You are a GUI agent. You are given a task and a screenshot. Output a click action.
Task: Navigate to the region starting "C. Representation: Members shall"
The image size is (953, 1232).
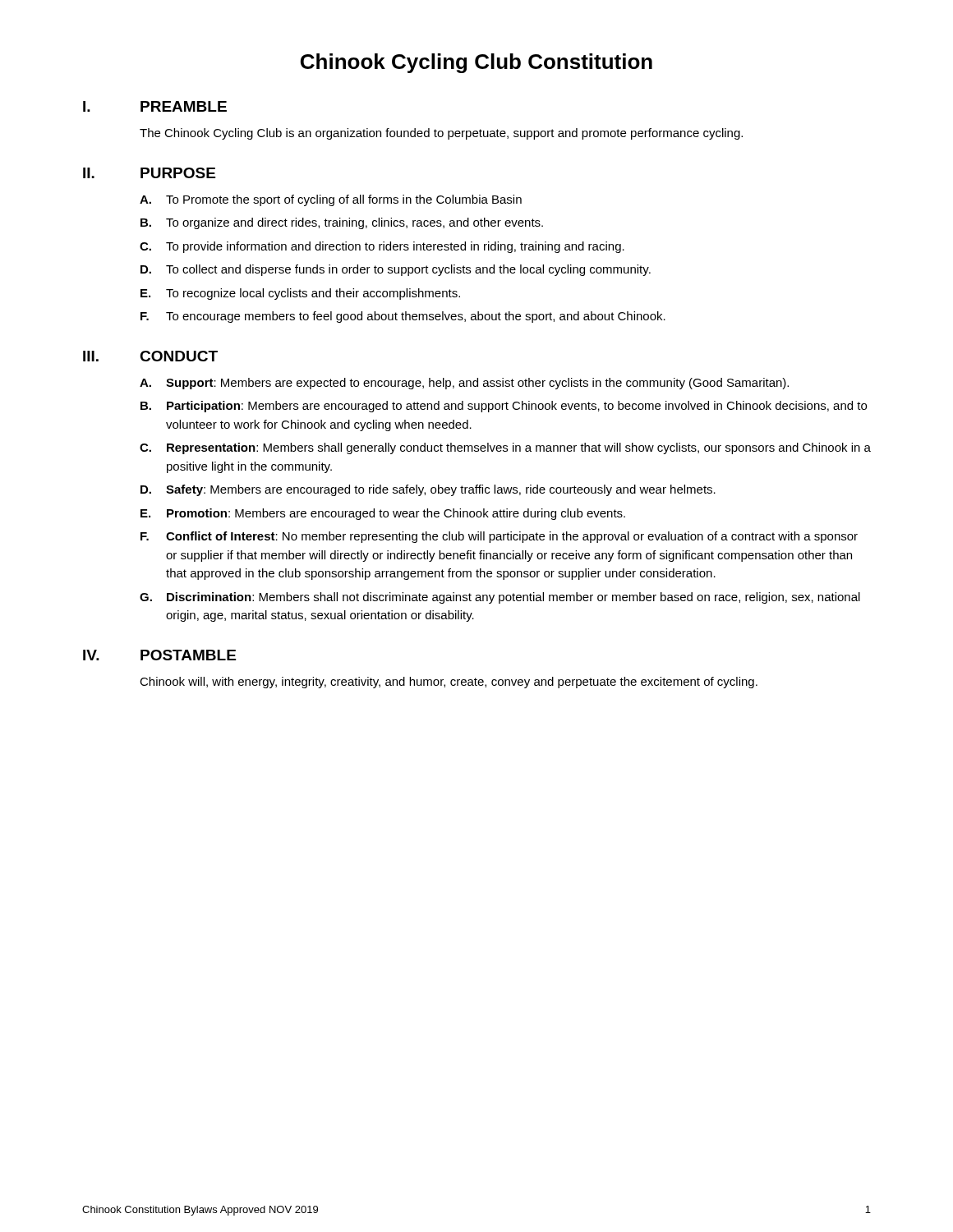pyautogui.click(x=505, y=457)
